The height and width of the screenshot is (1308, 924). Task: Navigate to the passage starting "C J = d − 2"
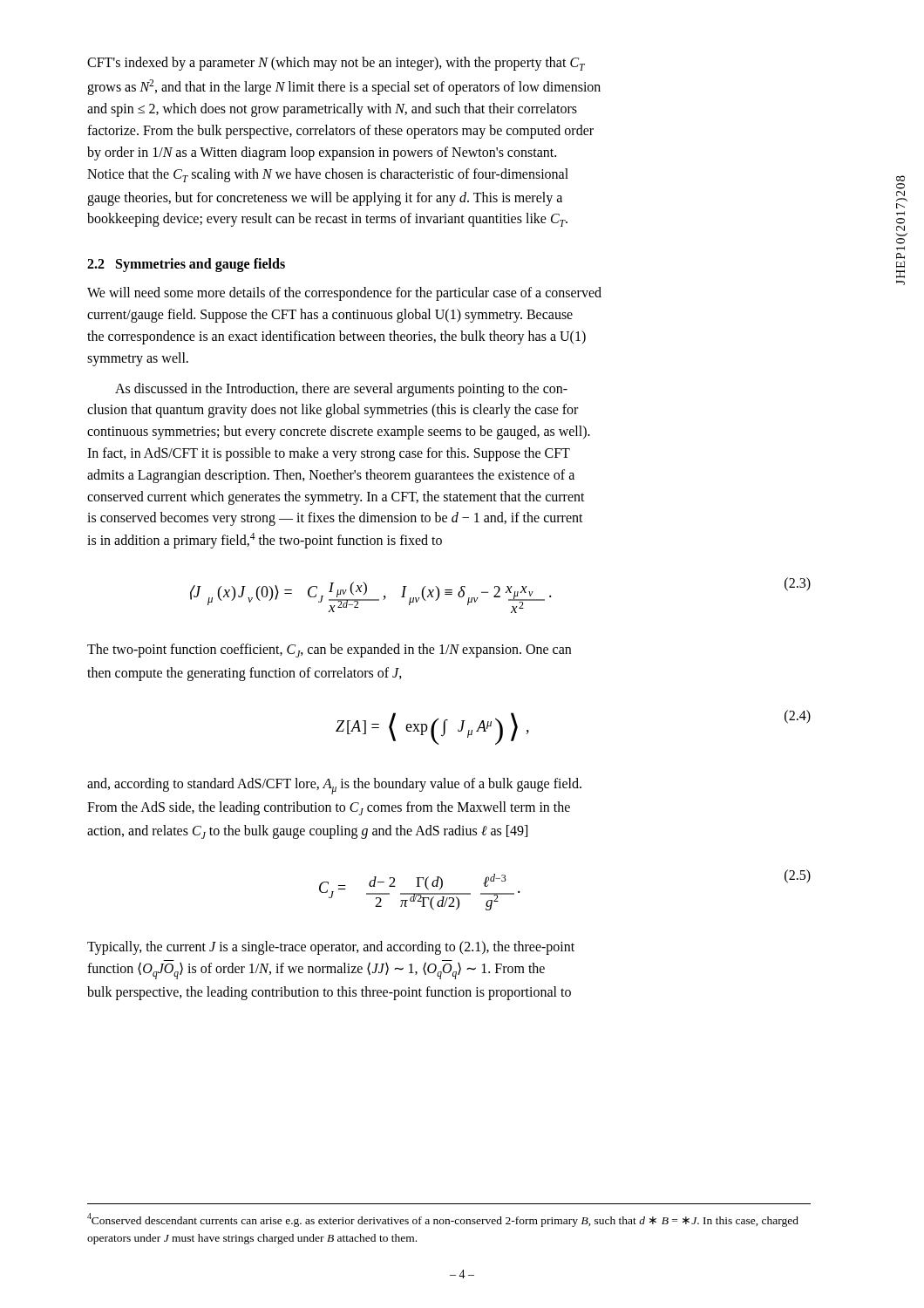click(435, 886)
